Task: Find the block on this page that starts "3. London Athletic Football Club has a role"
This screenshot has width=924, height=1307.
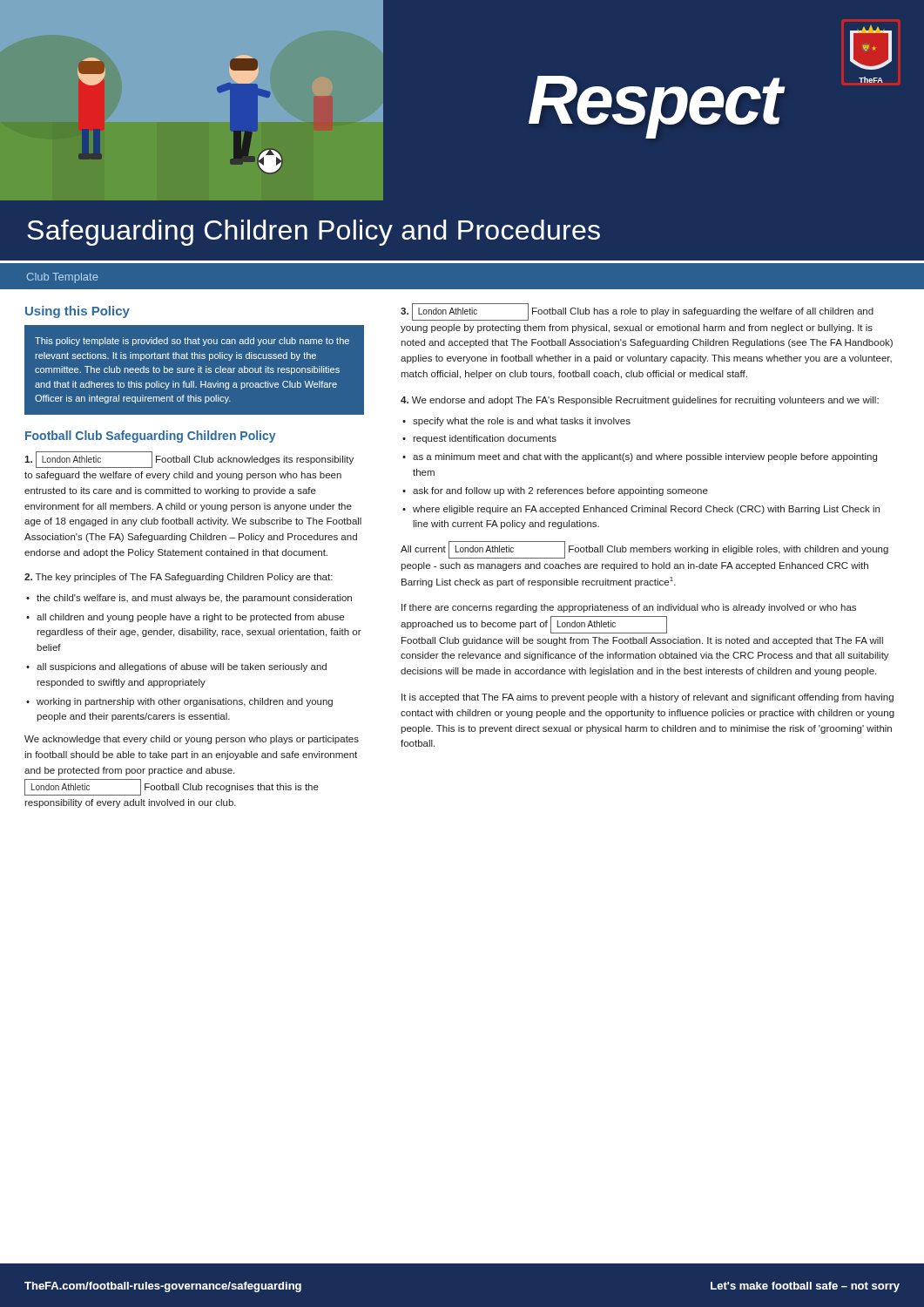Action: (649, 343)
